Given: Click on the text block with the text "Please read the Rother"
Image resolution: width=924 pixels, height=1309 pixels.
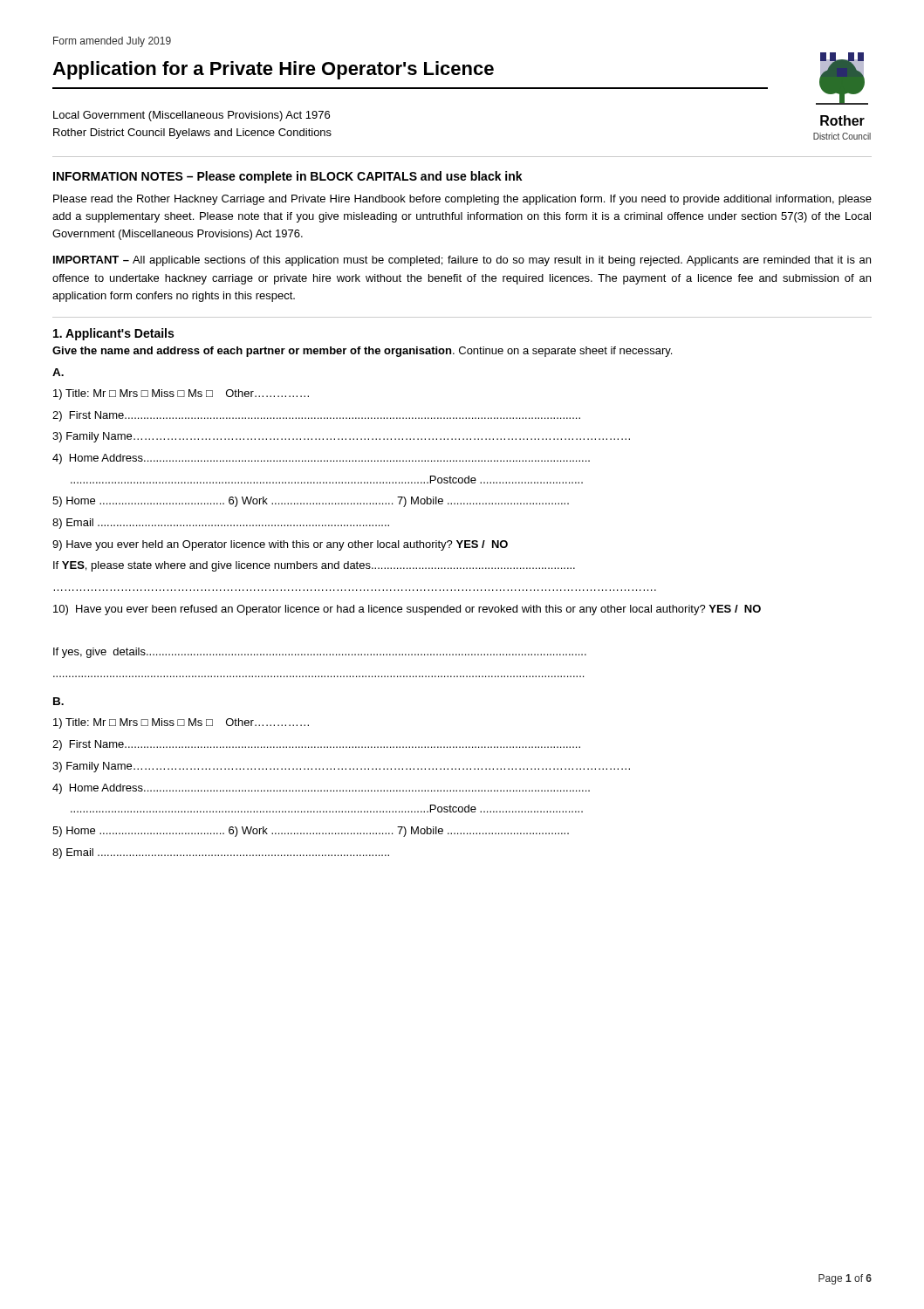Looking at the screenshot, I should (462, 216).
